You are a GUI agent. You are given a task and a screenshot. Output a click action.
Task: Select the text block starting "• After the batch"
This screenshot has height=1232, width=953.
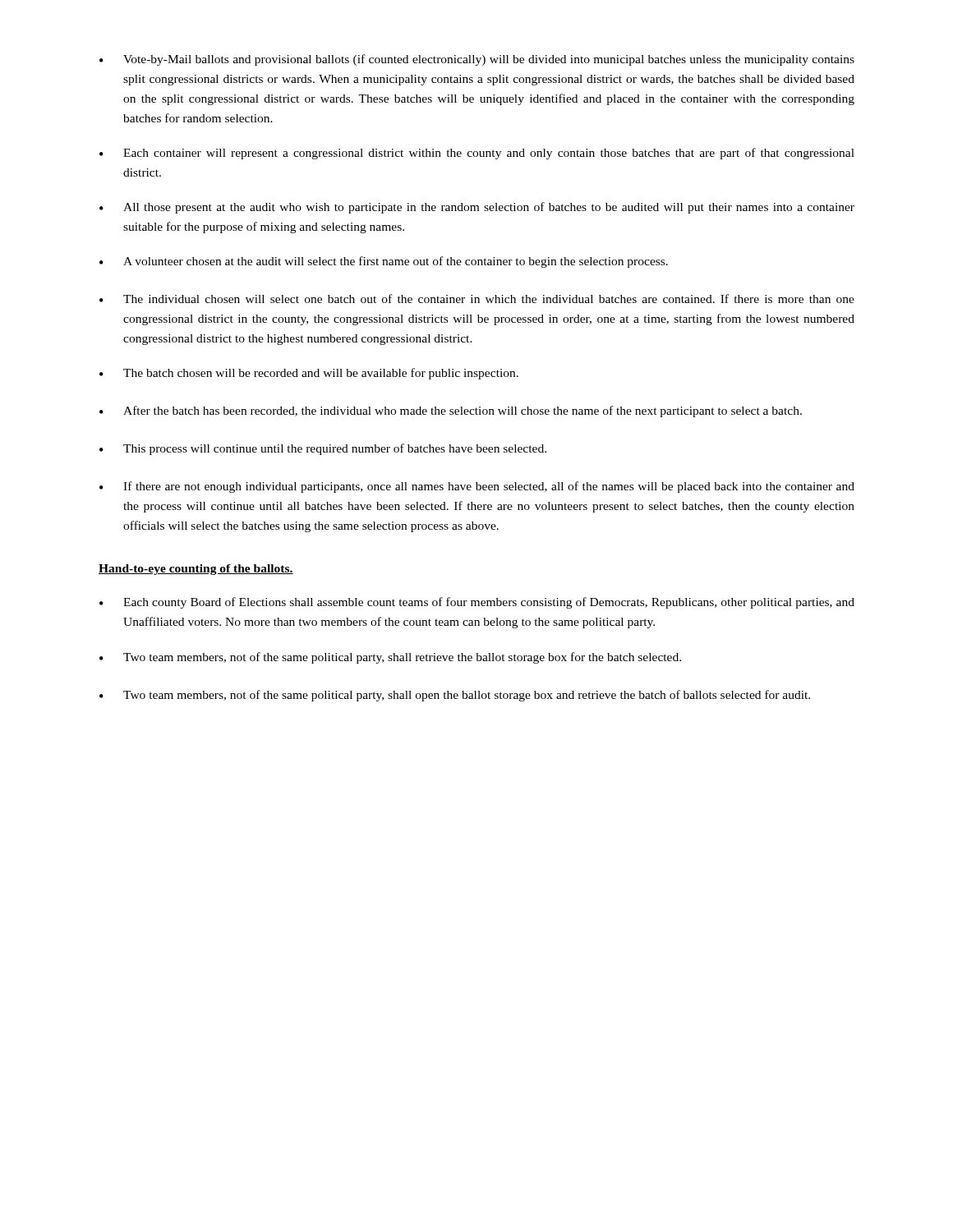coord(476,412)
